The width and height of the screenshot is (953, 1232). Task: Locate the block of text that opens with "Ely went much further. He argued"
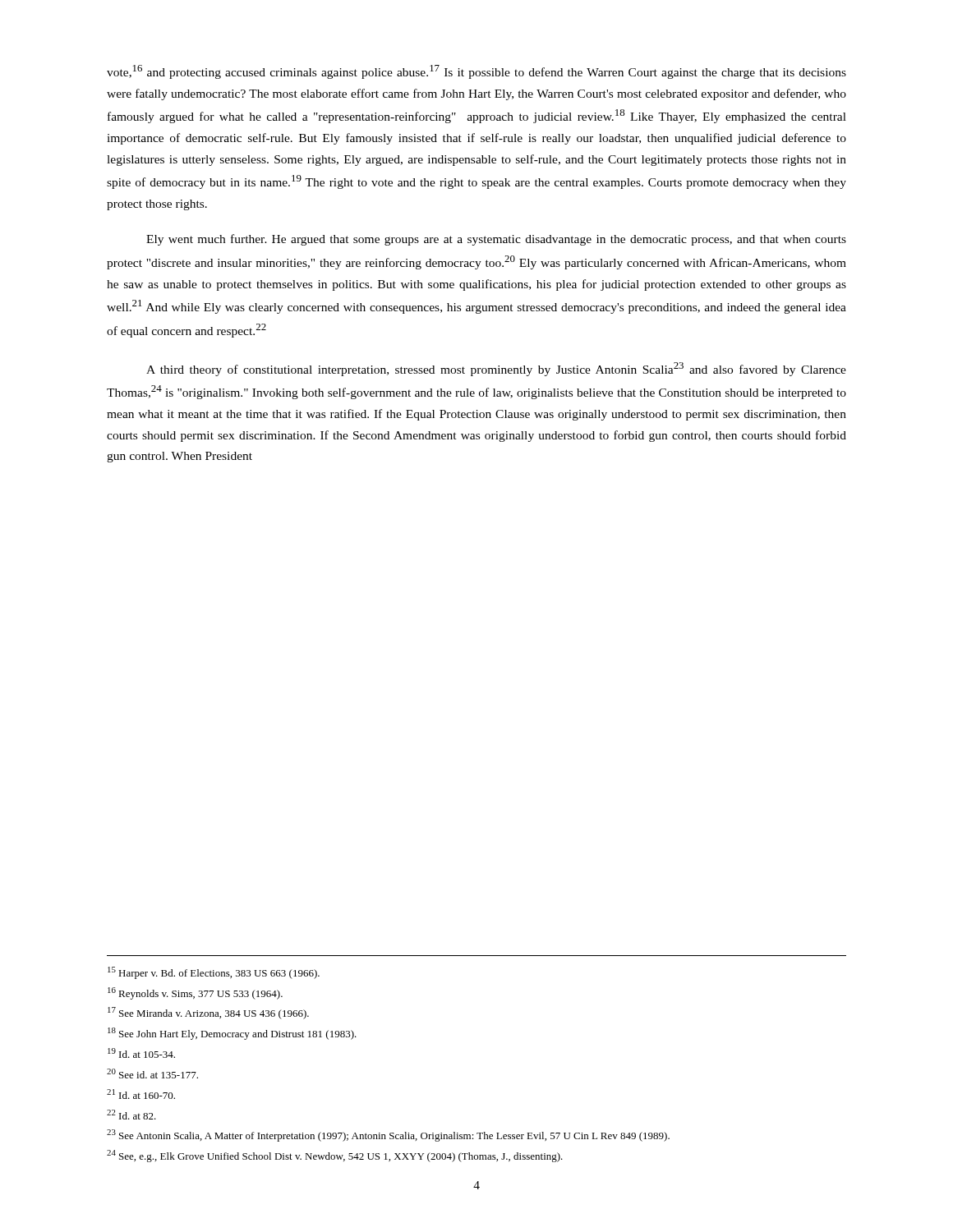476,285
